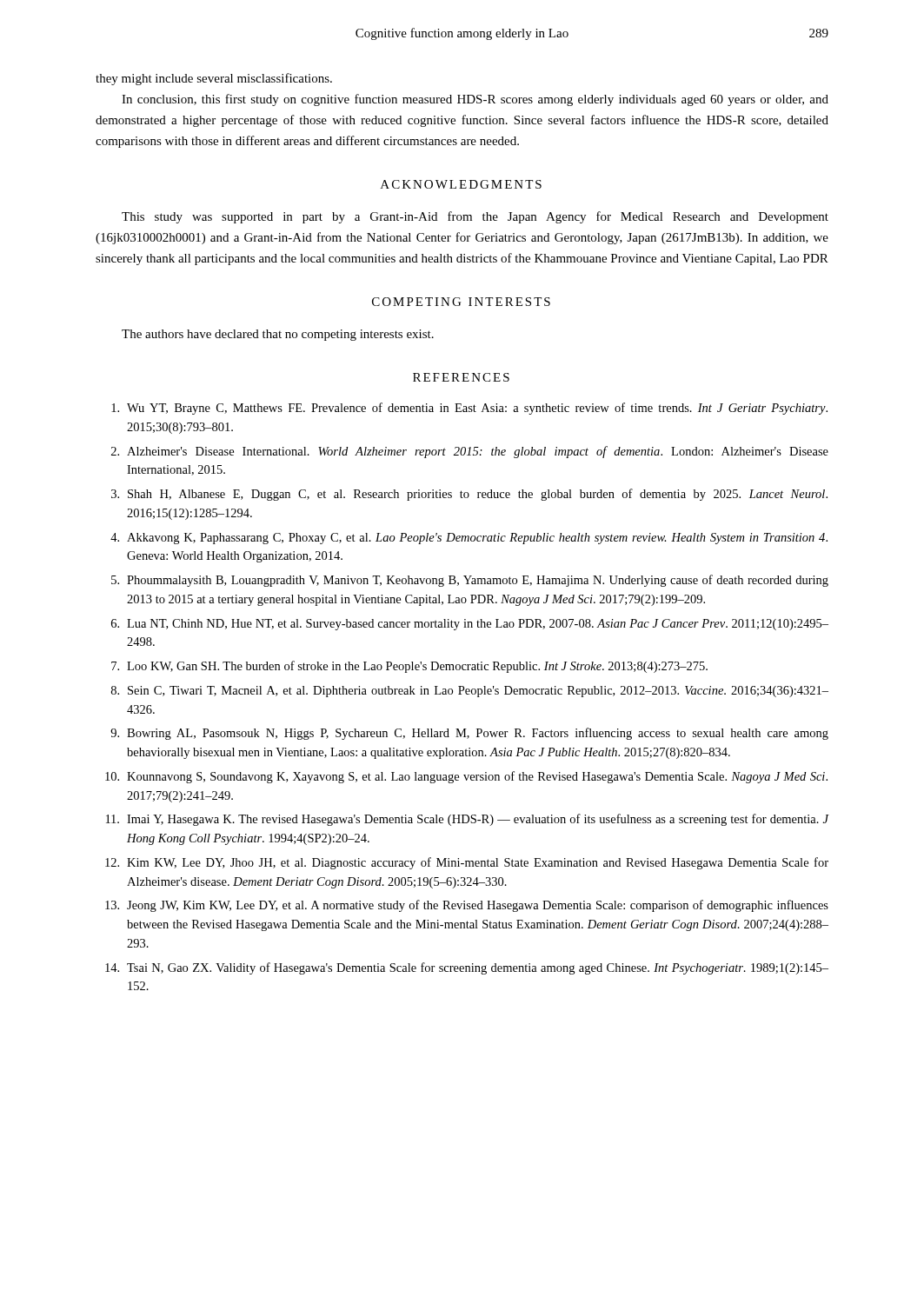This screenshot has width=924, height=1304.
Task: Find the text block starting "This study was supported in"
Action: (x=462, y=237)
